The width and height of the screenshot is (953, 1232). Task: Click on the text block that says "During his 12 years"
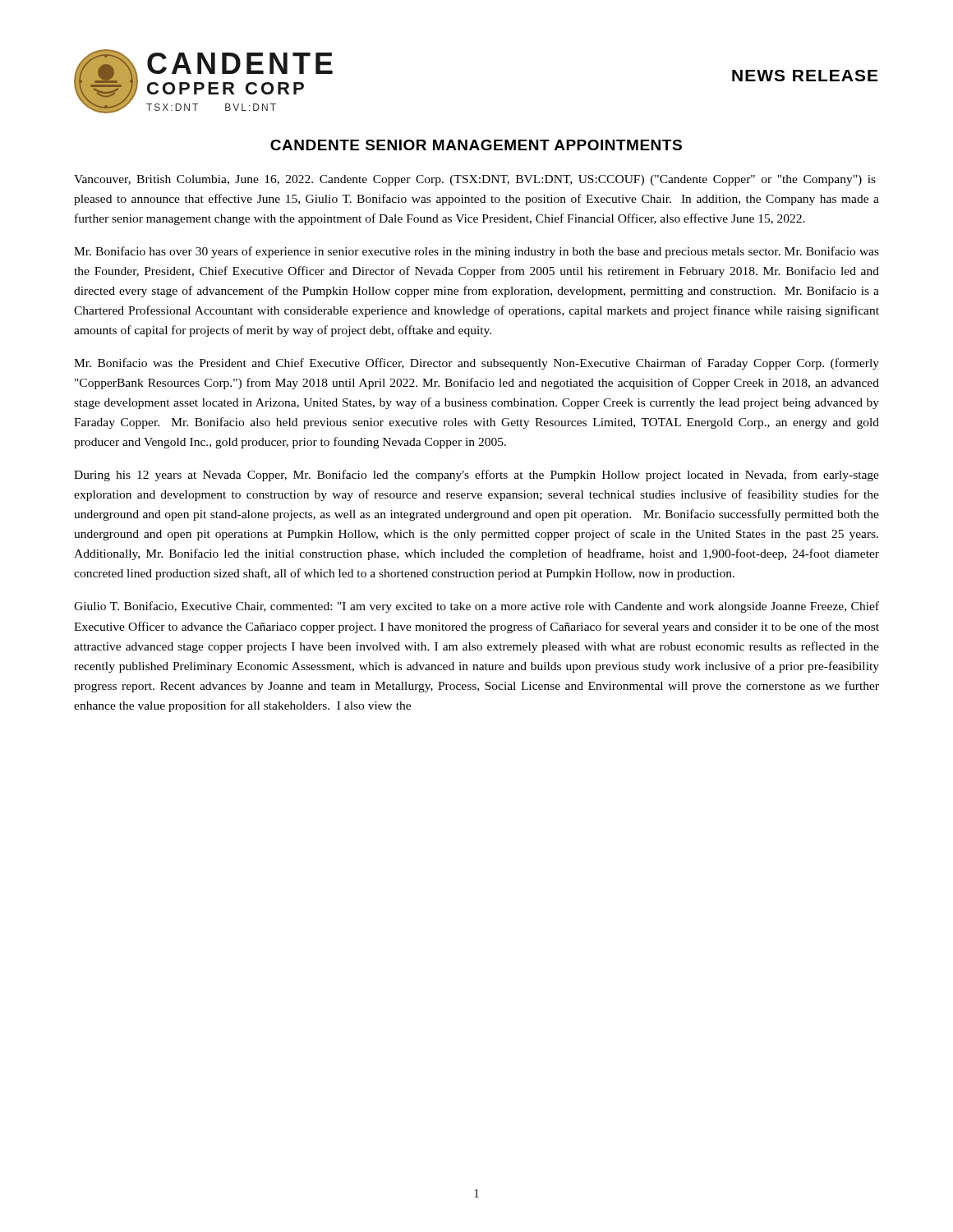pyautogui.click(x=476, y=524)
